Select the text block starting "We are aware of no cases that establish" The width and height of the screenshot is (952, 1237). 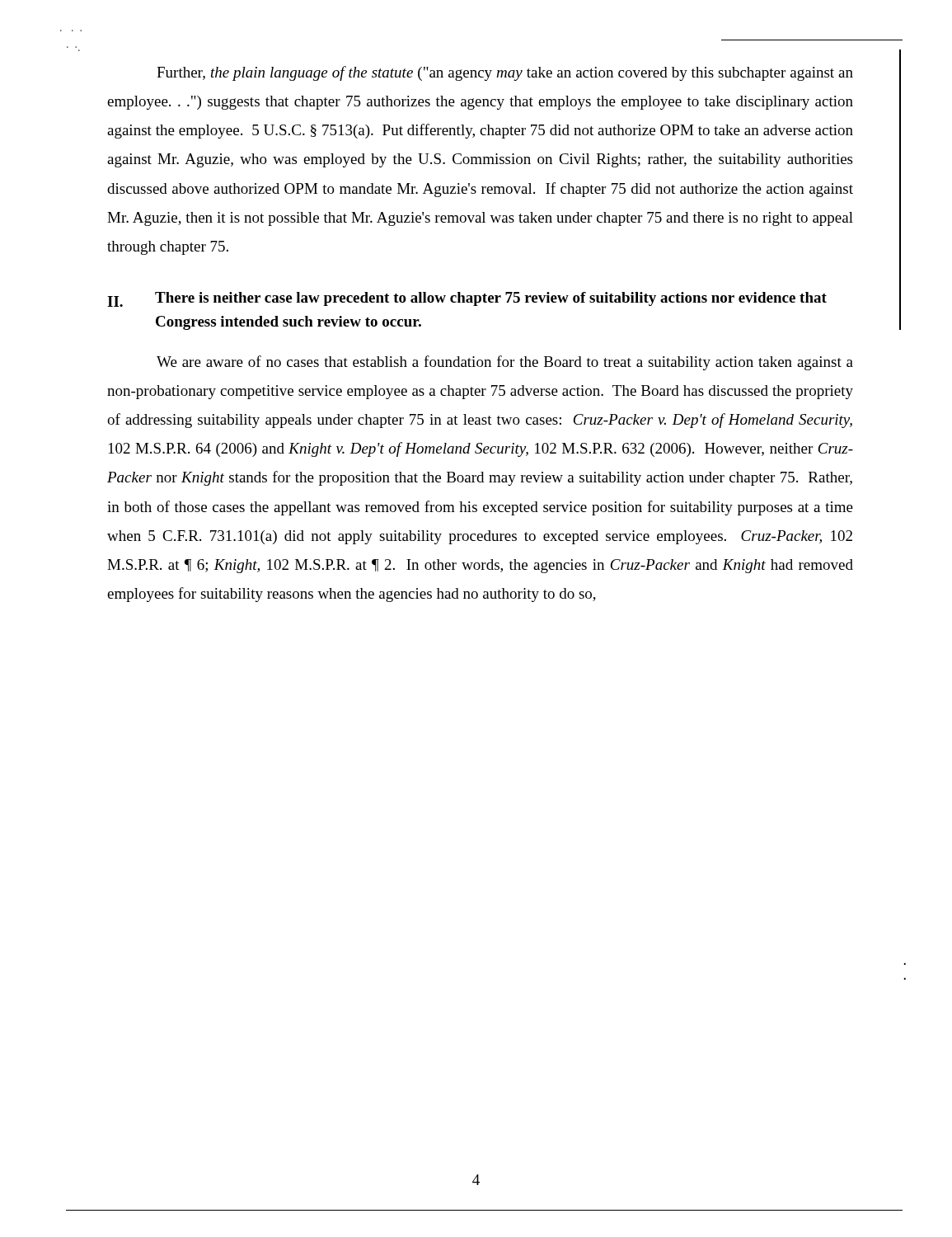tap(480, 477)
